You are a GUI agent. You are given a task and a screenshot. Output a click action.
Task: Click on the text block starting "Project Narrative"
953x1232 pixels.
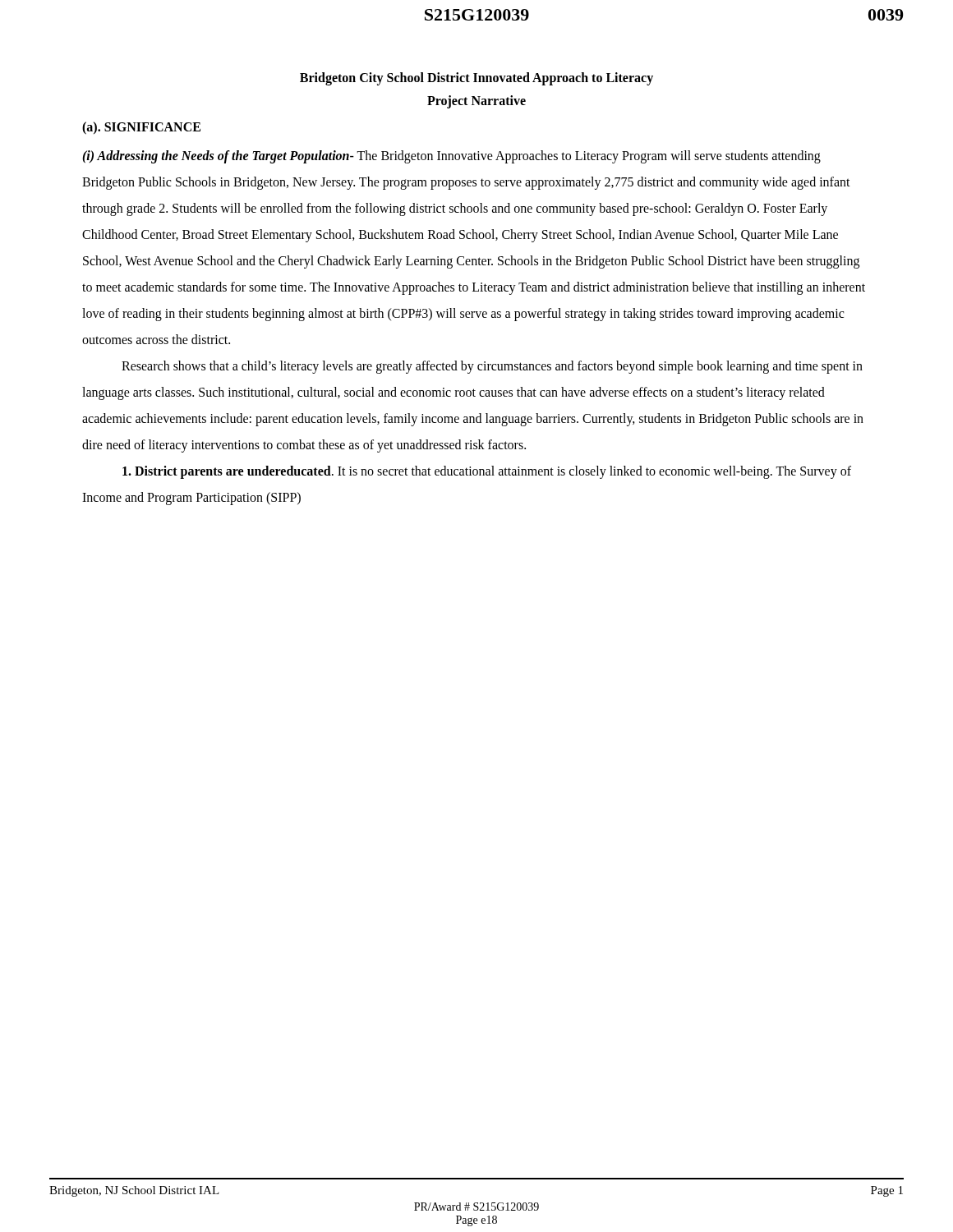coord(476,101)
